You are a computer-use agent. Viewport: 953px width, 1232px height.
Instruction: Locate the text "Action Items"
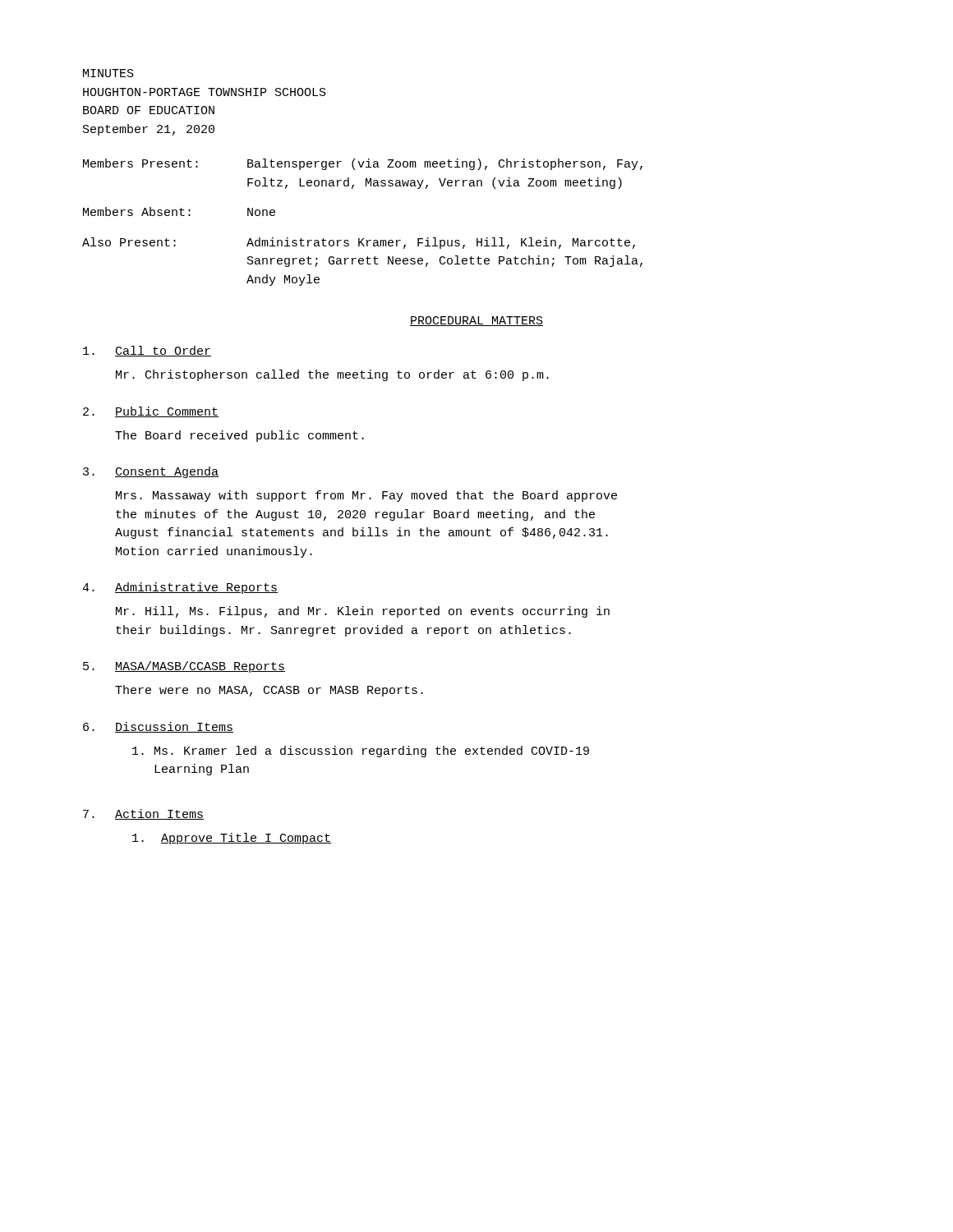(x=159, y=815)
